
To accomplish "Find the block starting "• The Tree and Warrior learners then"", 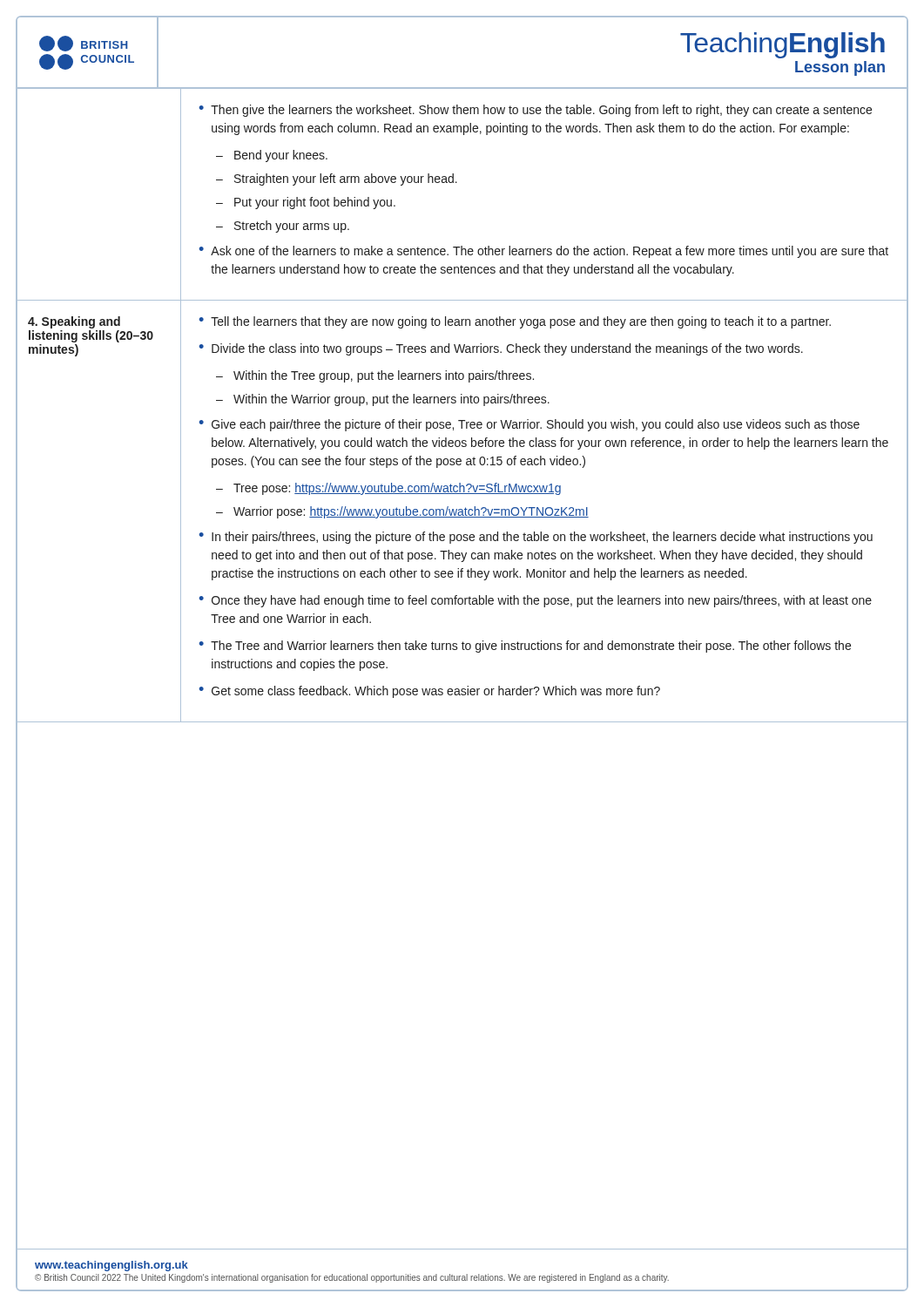I will click(x=544, y=655).
